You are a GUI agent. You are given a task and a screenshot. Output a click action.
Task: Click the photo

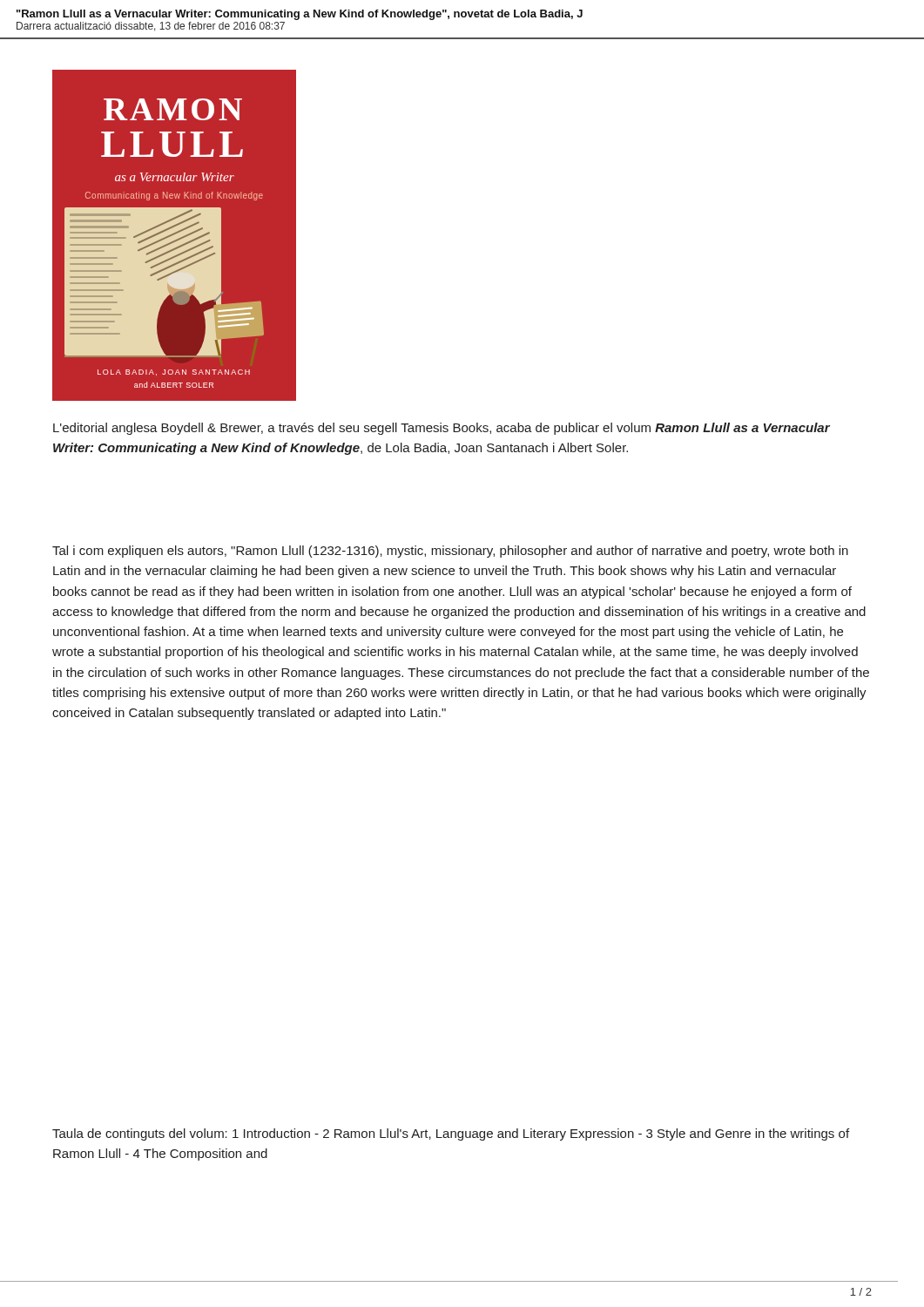click(x=174, y=235)
